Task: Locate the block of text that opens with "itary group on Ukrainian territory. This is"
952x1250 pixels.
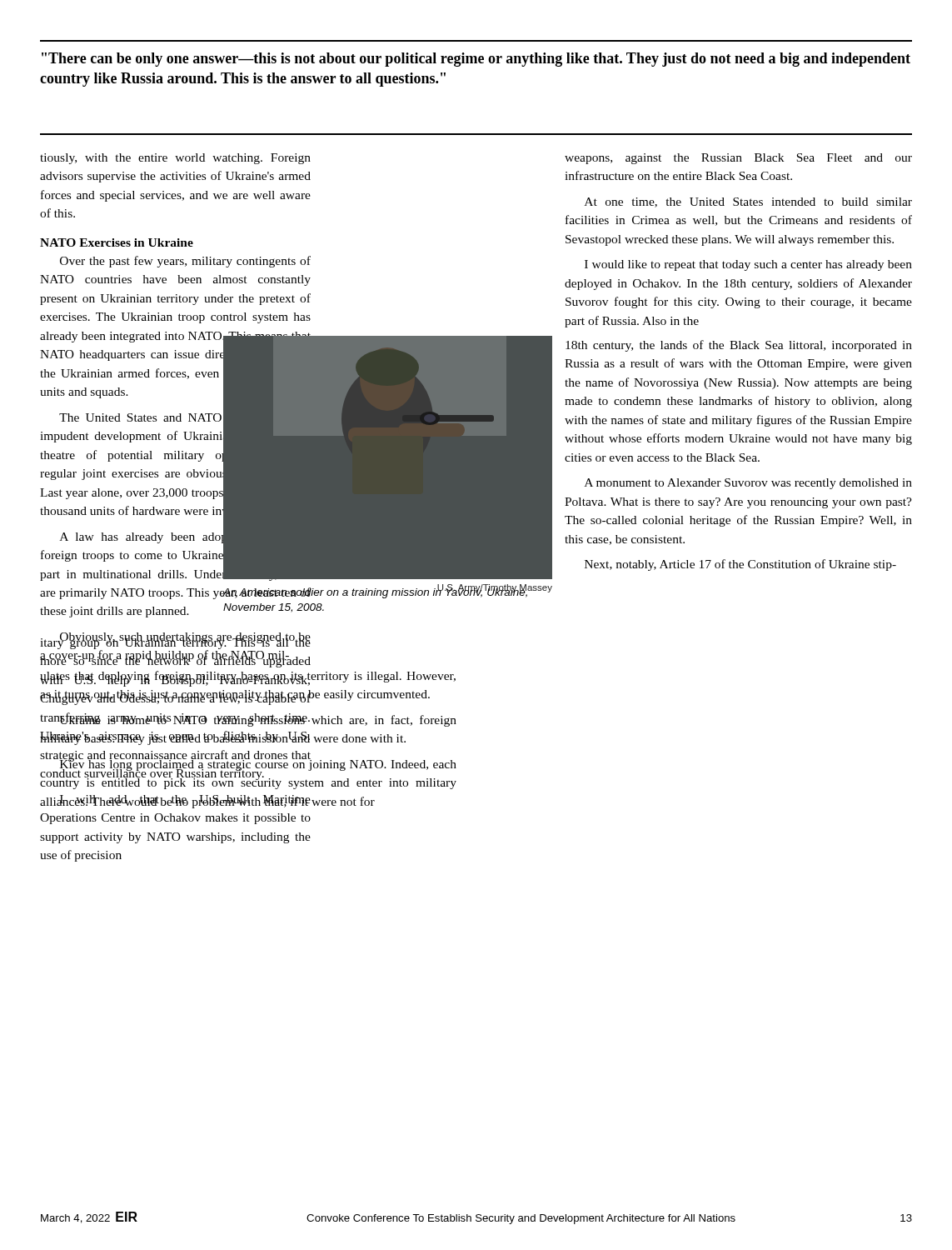Action: pyautogui.click(x=175, y=749)
